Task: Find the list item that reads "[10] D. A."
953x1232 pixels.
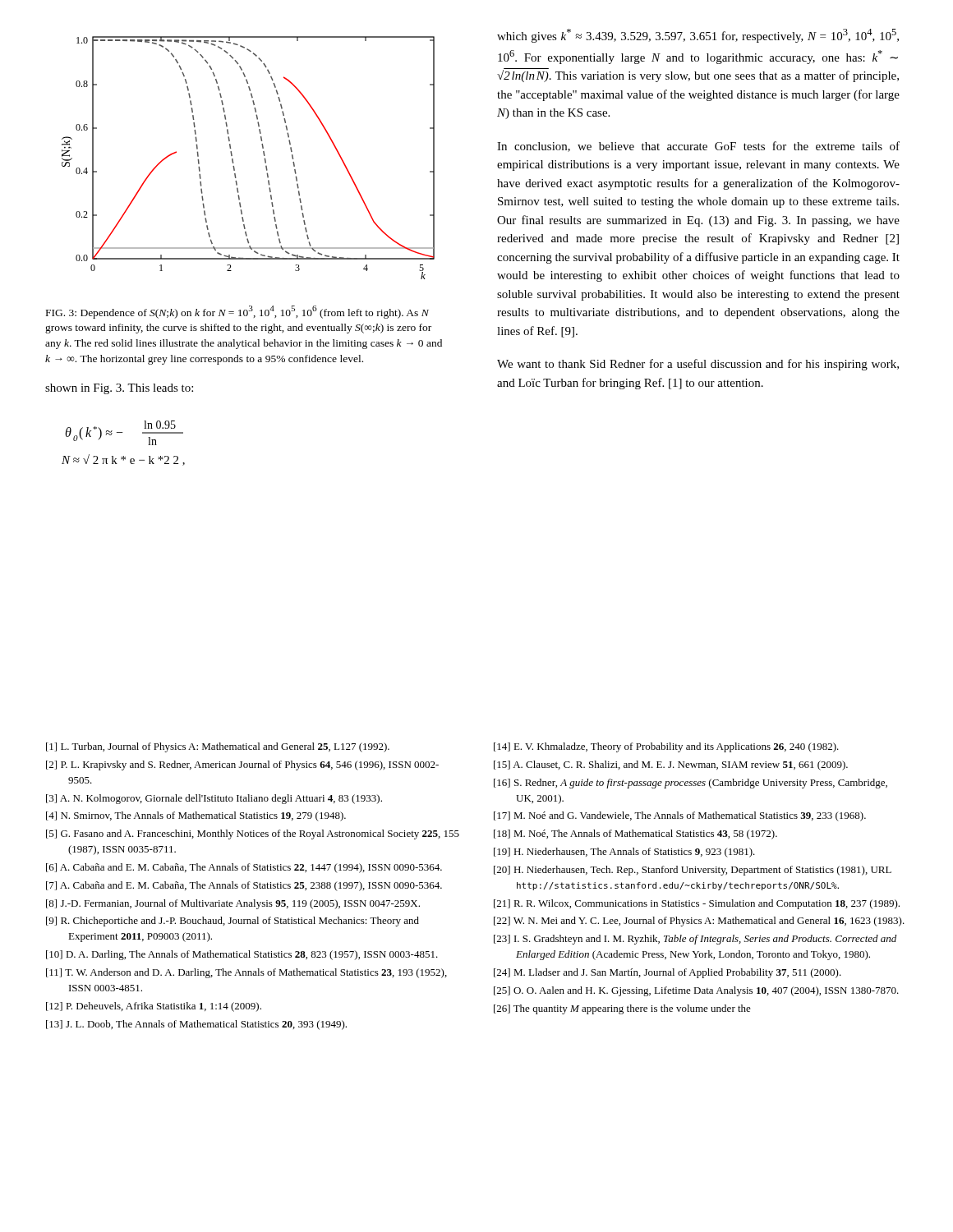Action: tap(242, 954)
